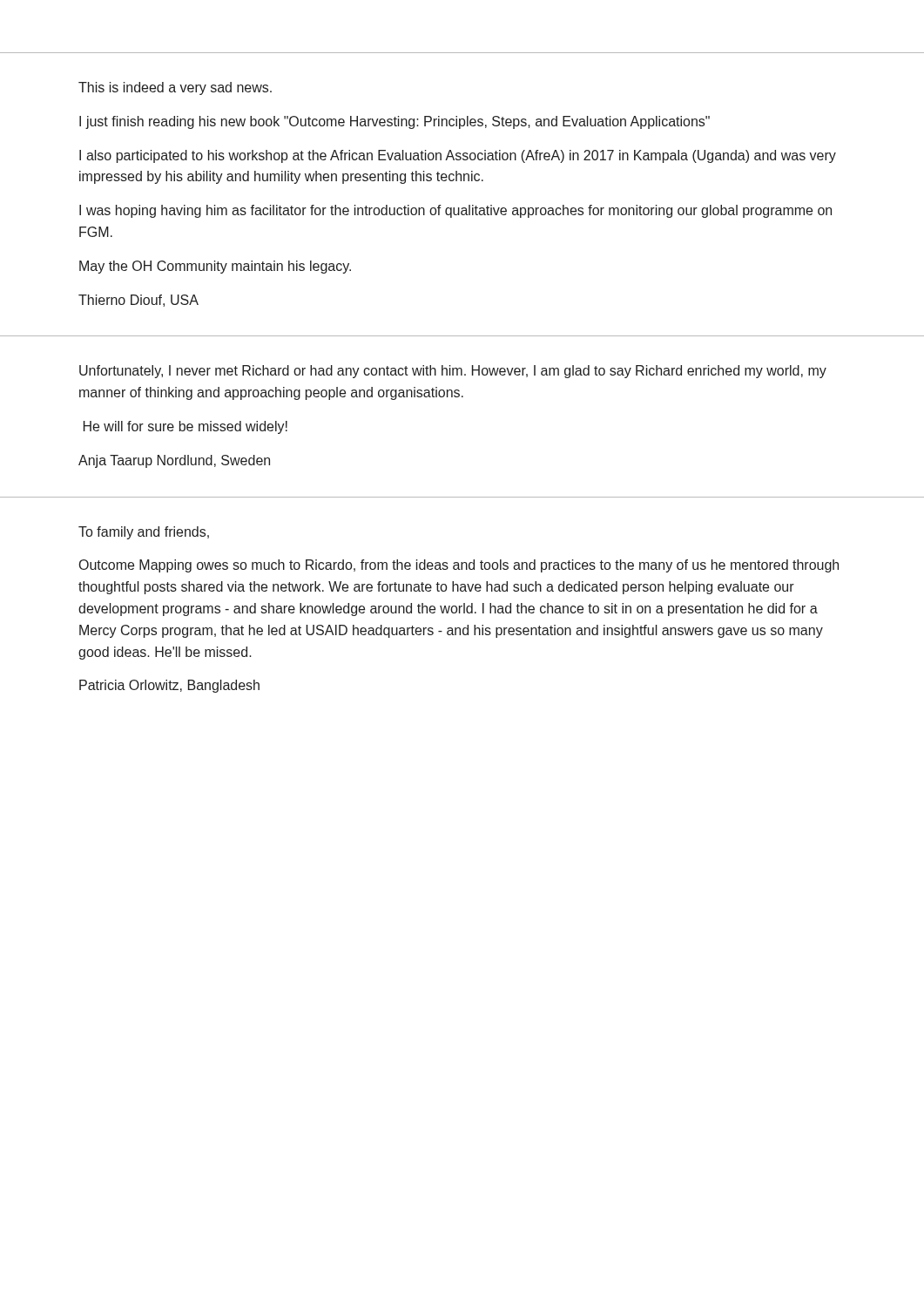Click the passage that begins "May the OH Community maintain his"
This screenshot has width=924, height=1307.
[x=215, y=266]
